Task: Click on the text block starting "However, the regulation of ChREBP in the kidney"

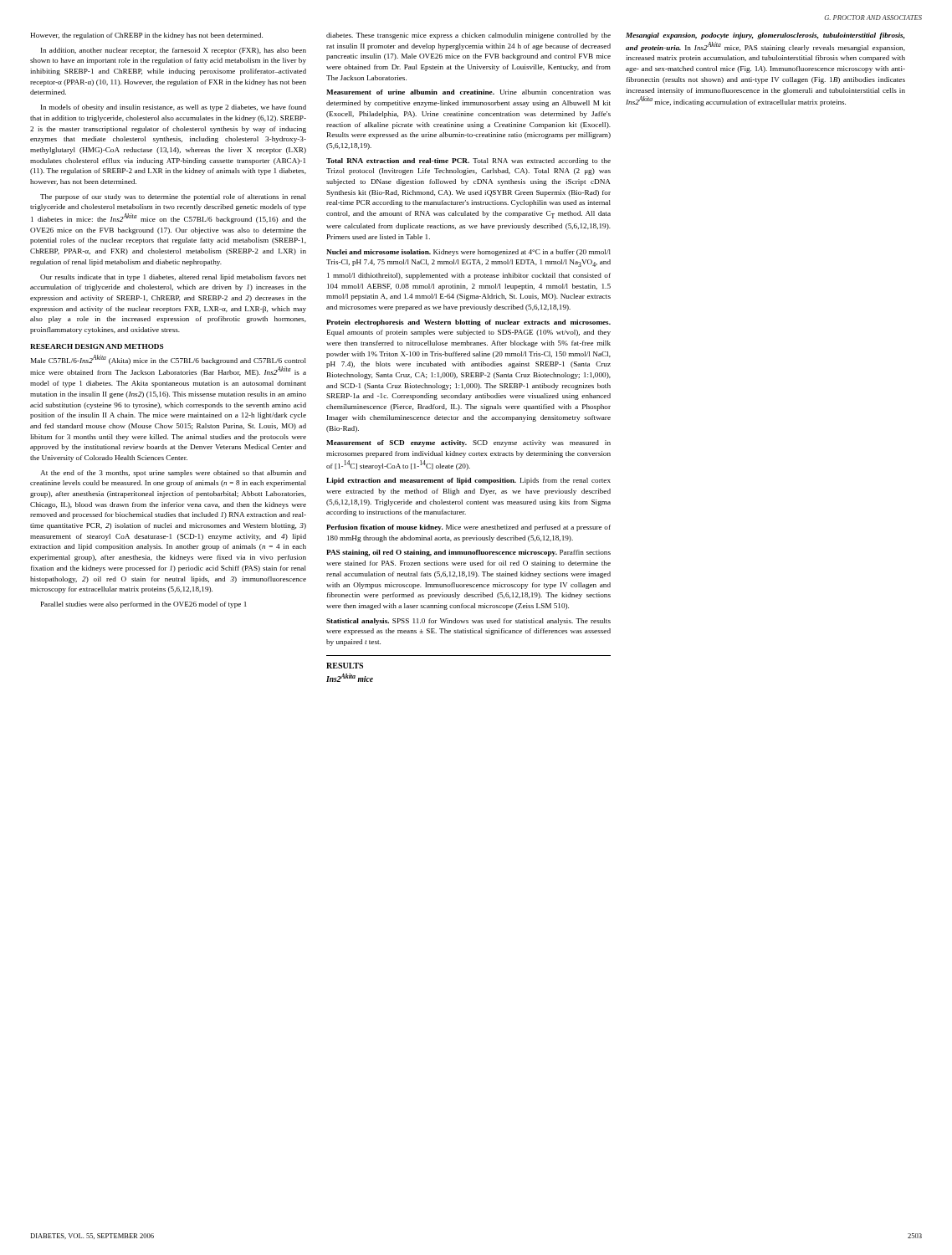Action: [147, 35]
